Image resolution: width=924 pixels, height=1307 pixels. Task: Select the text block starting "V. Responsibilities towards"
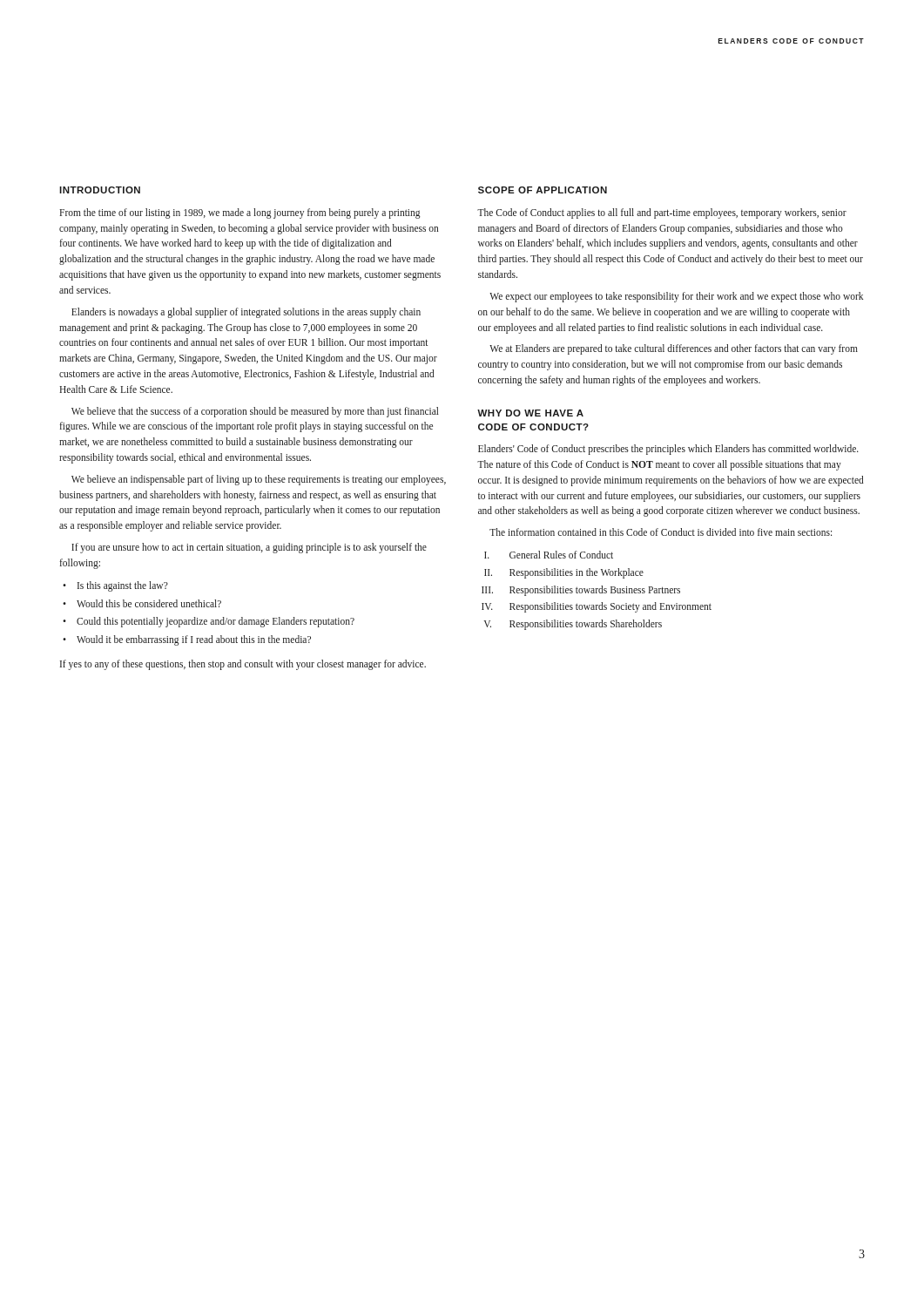pyautogui.click(x=573, y=625)
